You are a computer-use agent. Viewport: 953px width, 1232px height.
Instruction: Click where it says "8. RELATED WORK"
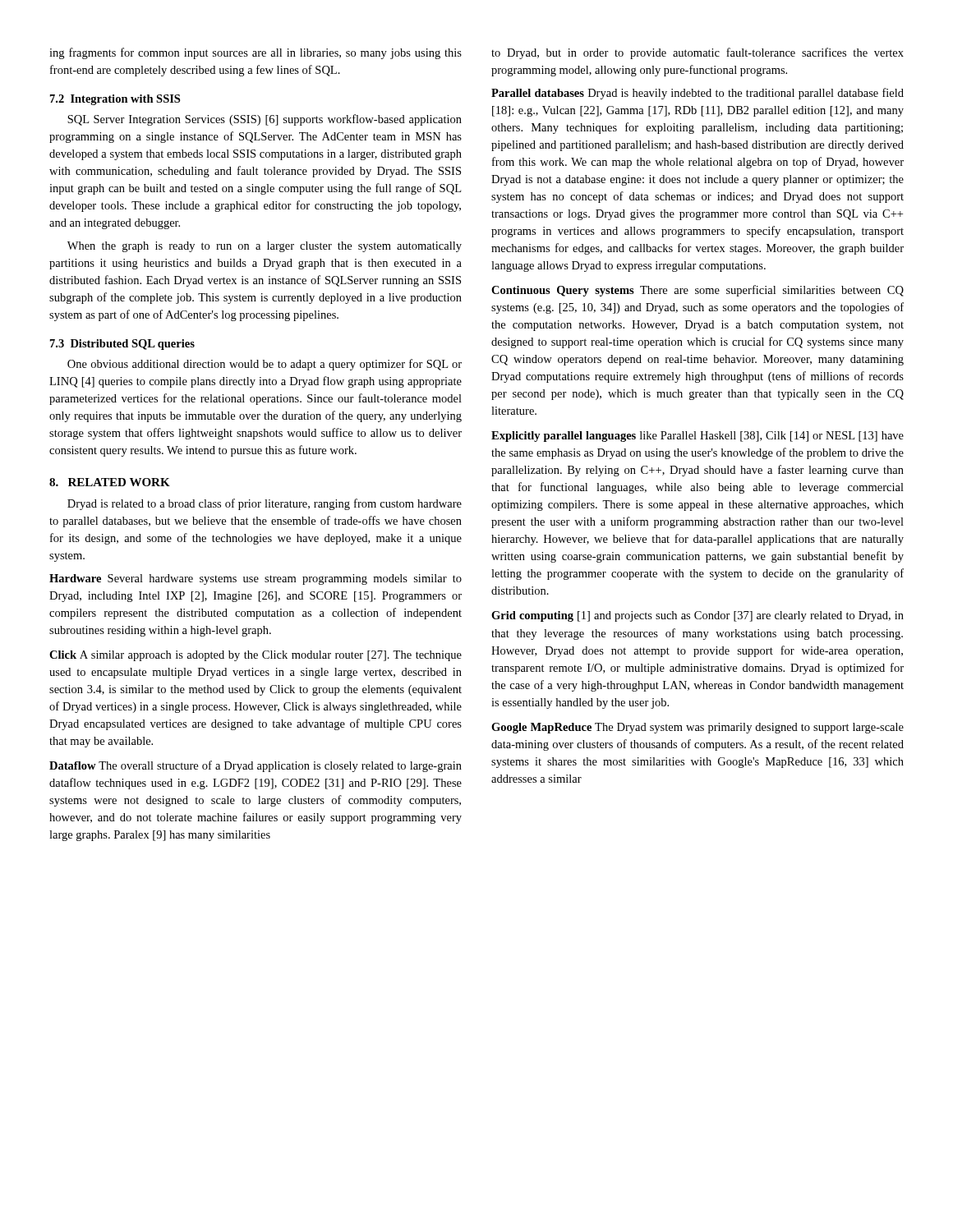click(x=109, y=482)
